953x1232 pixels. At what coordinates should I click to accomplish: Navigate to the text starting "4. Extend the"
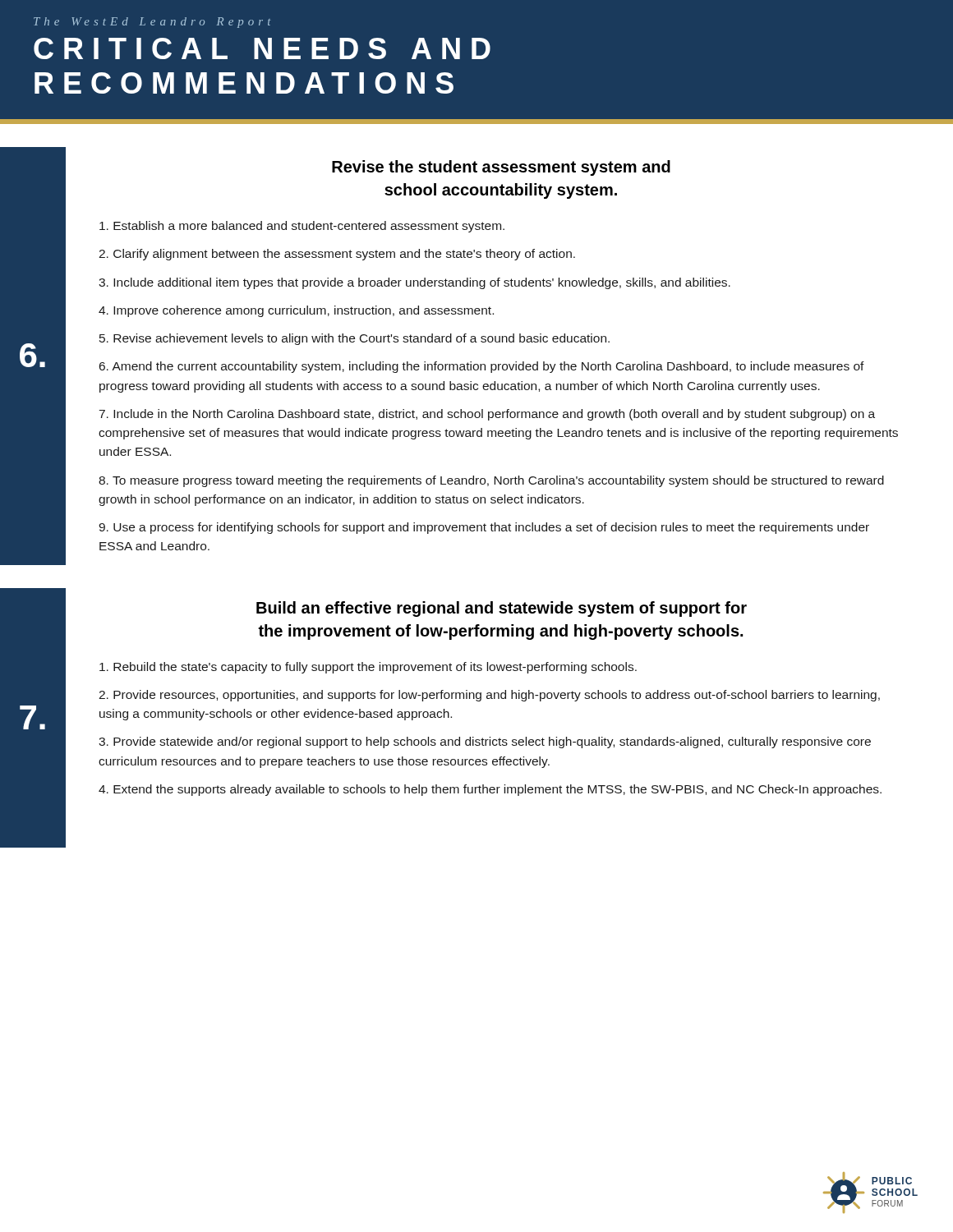491,789
